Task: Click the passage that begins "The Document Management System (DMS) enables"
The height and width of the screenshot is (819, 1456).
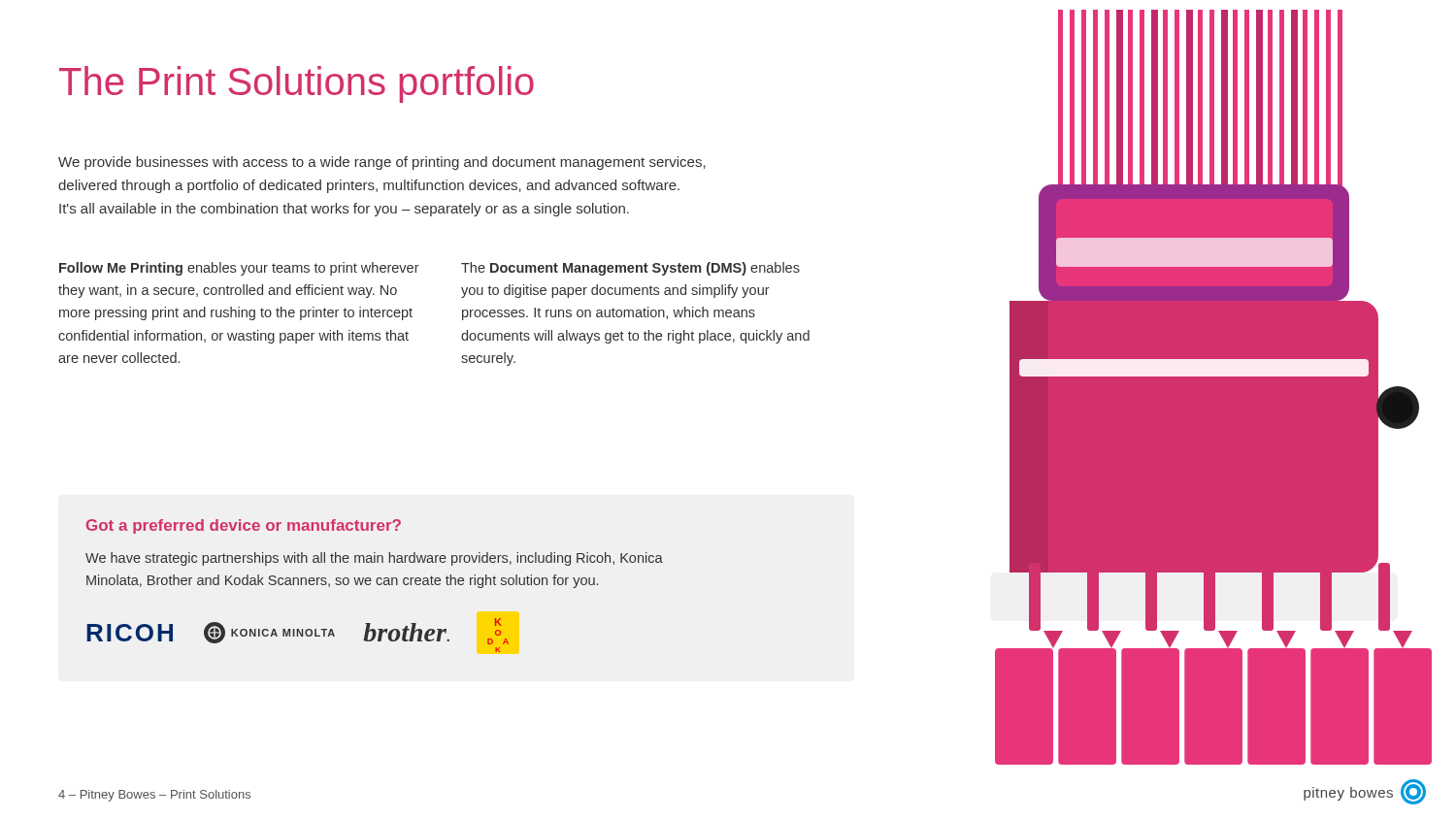Action: [x=636, y=313]
